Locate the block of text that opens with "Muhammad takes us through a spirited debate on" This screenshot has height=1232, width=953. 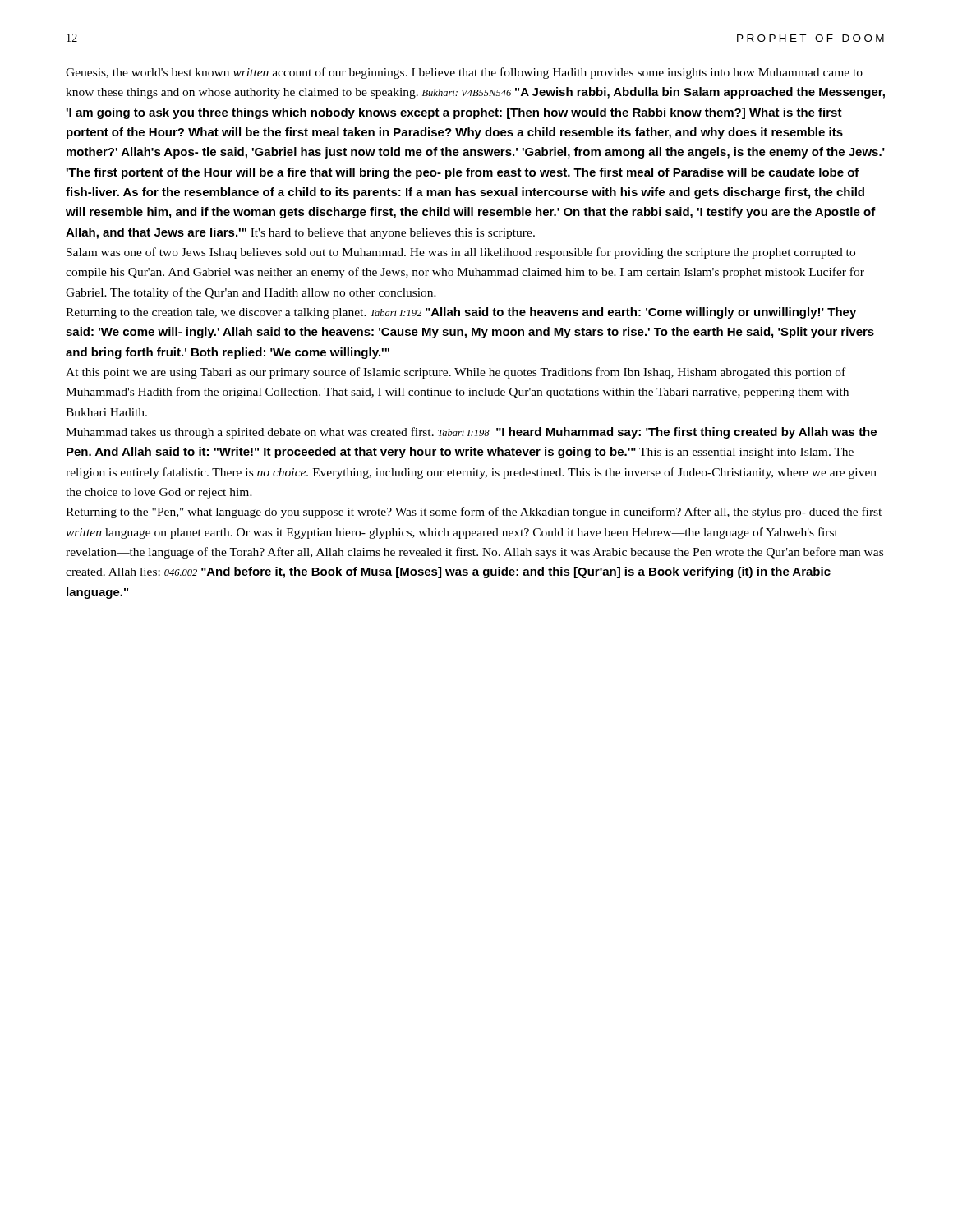click(476, 462)
